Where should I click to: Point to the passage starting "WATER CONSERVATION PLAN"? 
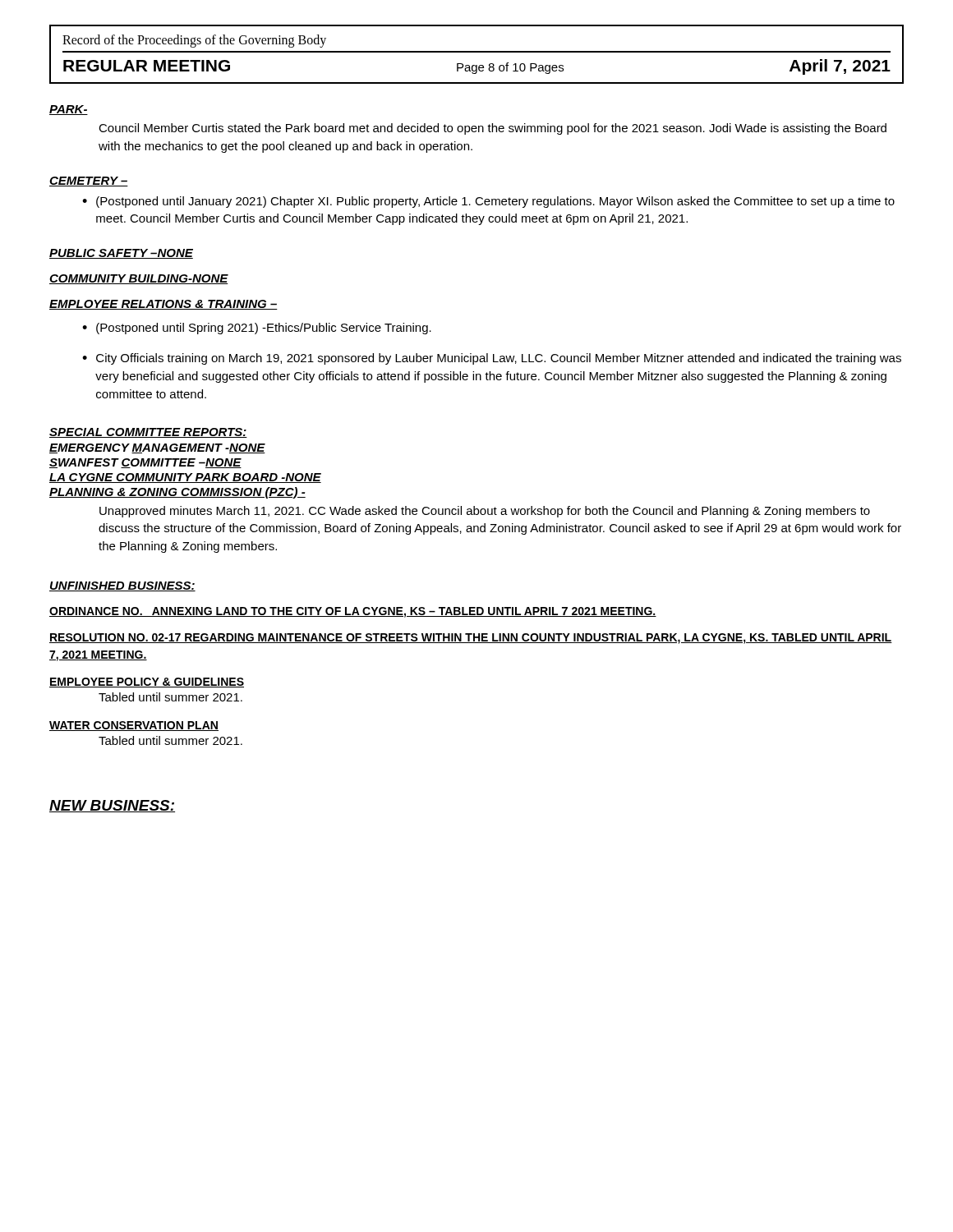click(134, 725)
